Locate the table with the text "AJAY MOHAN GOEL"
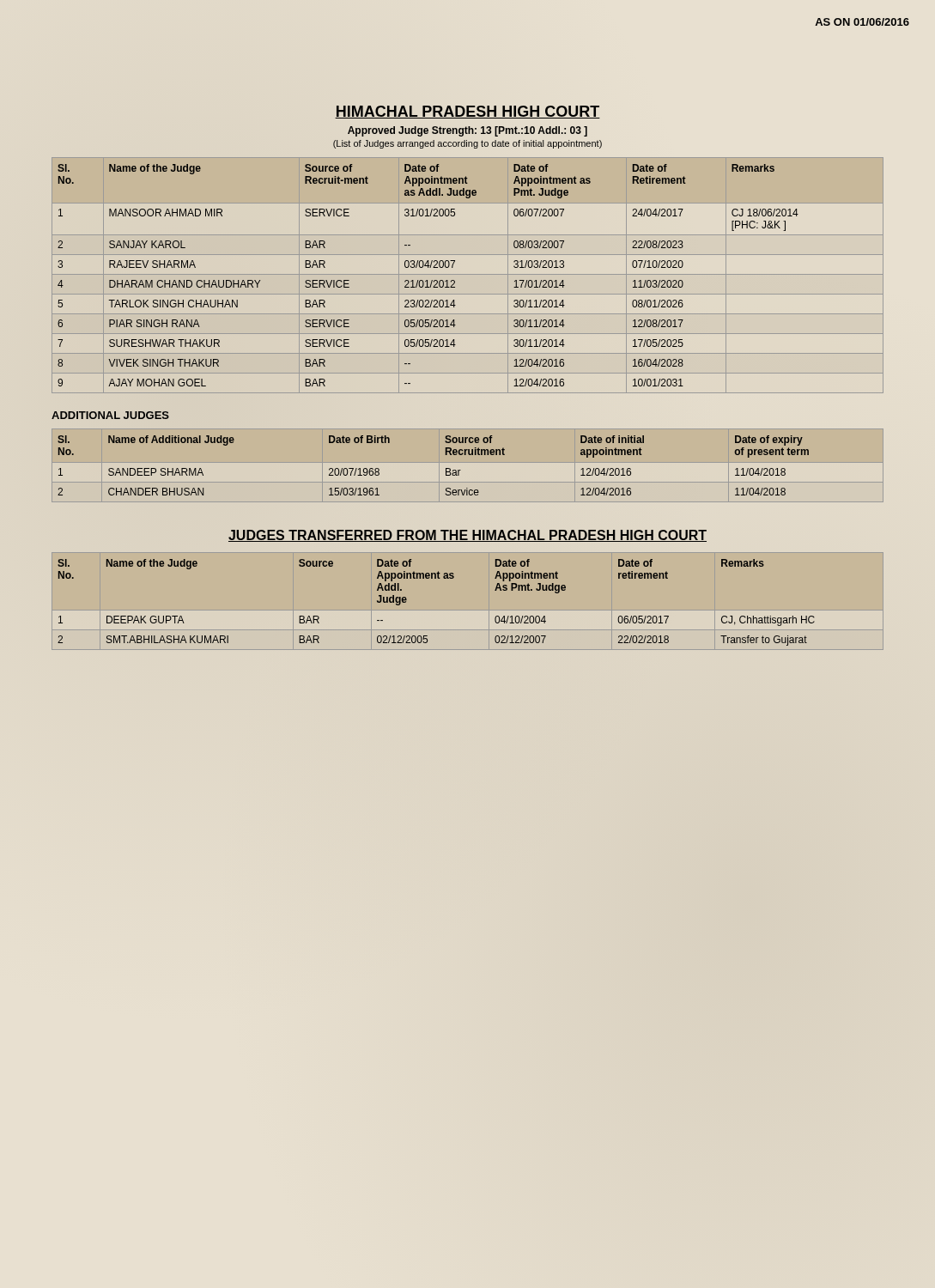The width and height of the screenshot is (935, 1288). point(468,275)
